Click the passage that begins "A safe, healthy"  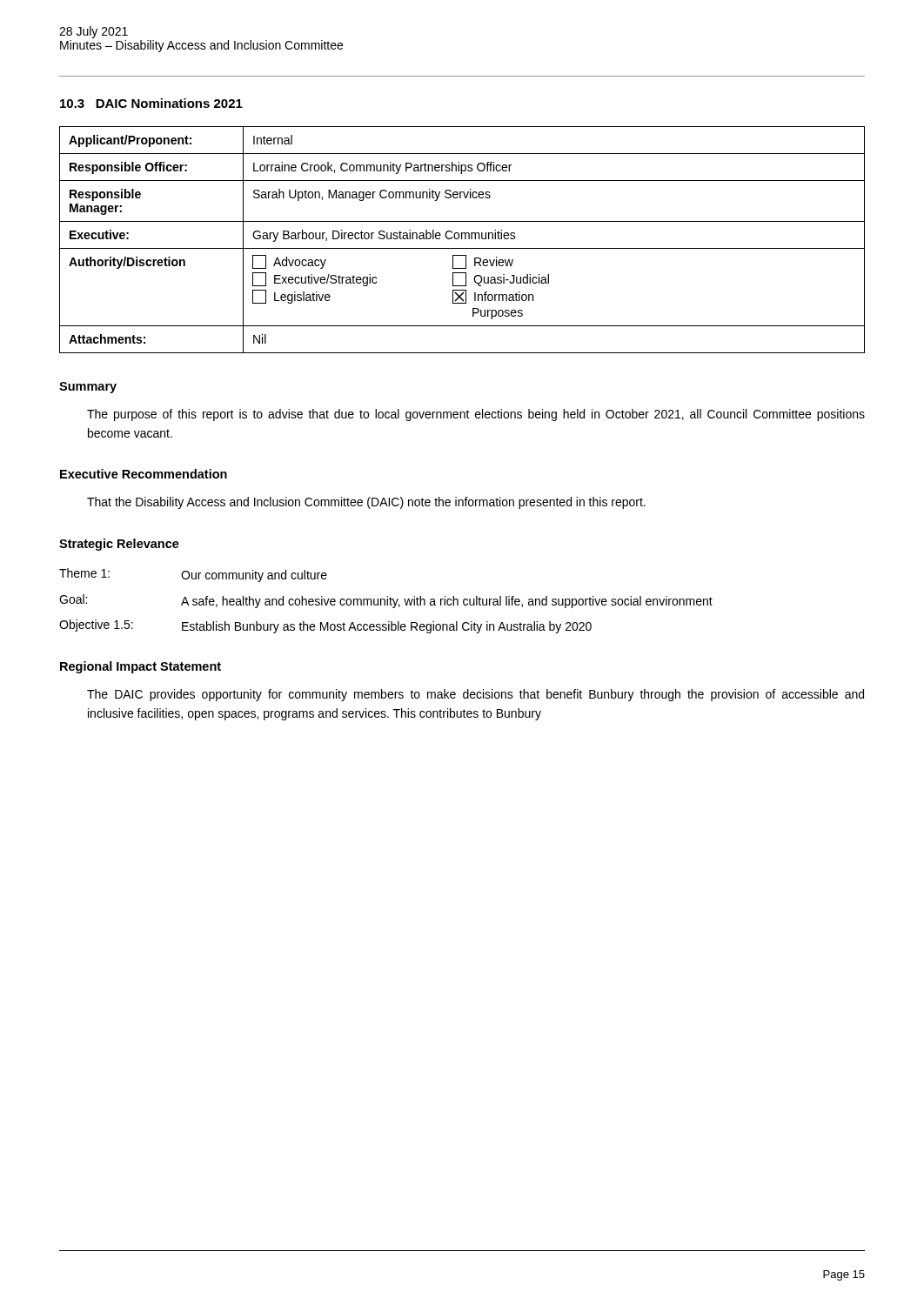pyautogui.click(x=447, y=601)
